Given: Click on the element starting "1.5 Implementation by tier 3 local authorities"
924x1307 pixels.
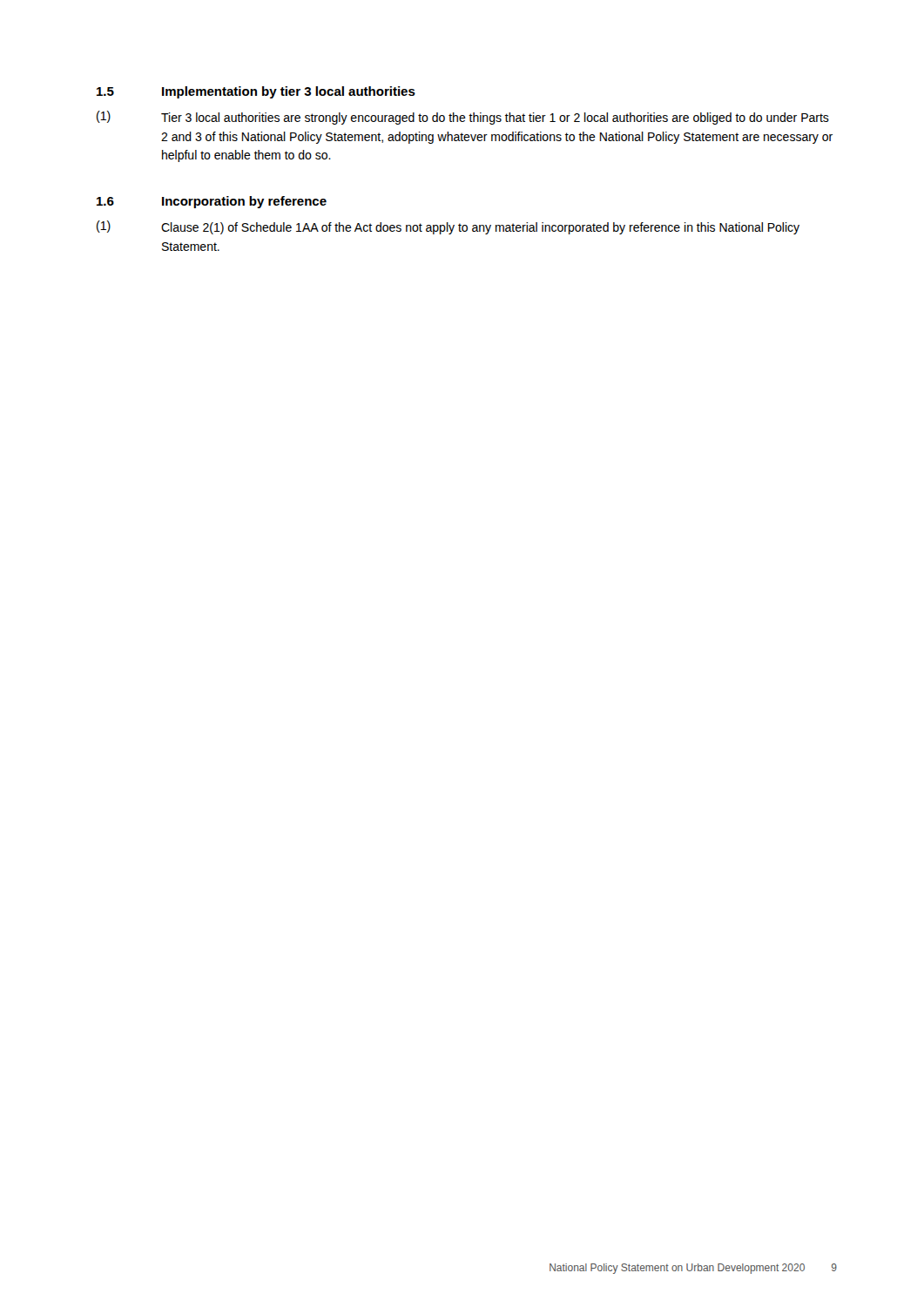Looking at the screenshot, I should pos(255,91).
